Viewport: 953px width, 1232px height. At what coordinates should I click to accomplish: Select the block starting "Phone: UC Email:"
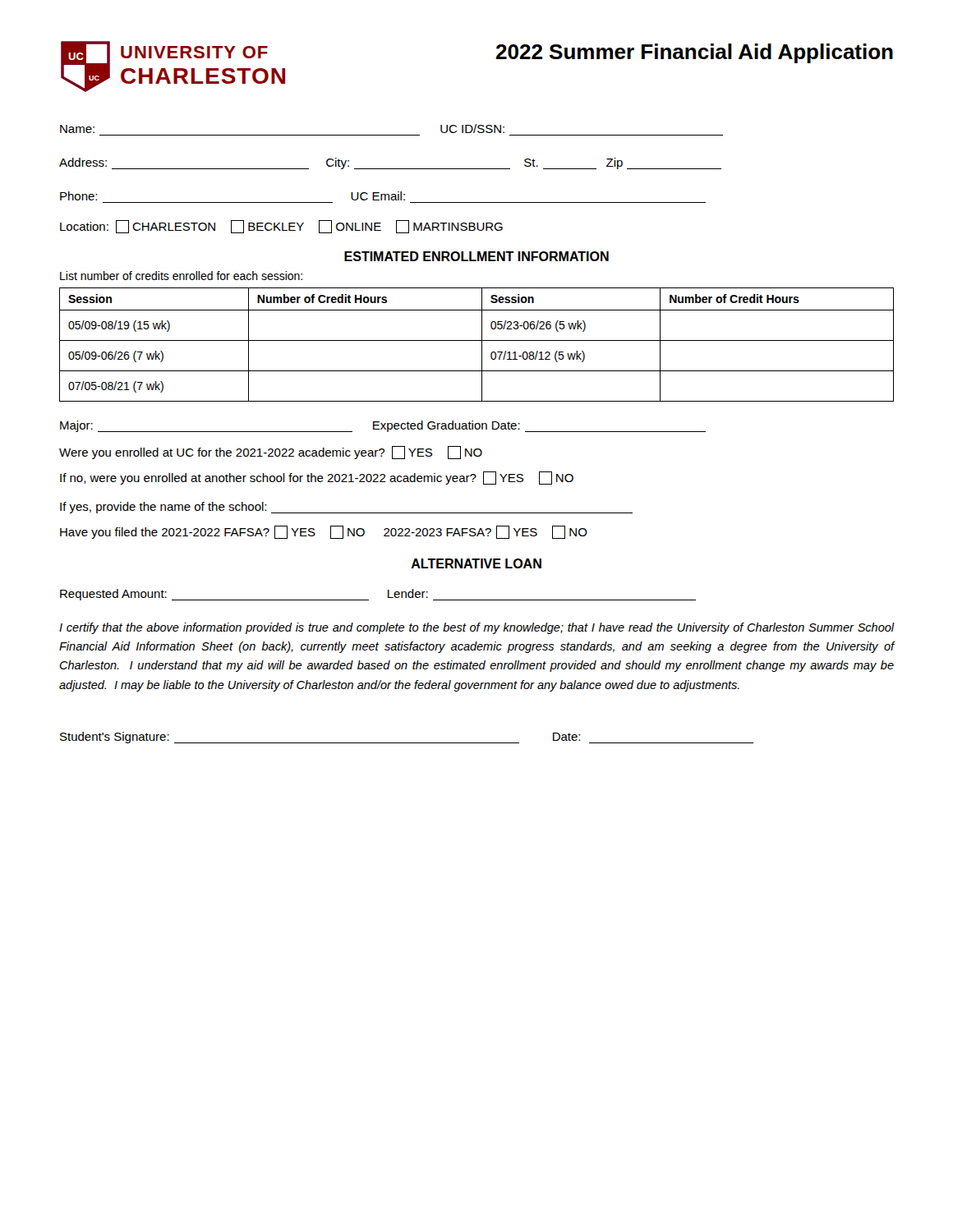pyautogui.click(x=382, y=194)
